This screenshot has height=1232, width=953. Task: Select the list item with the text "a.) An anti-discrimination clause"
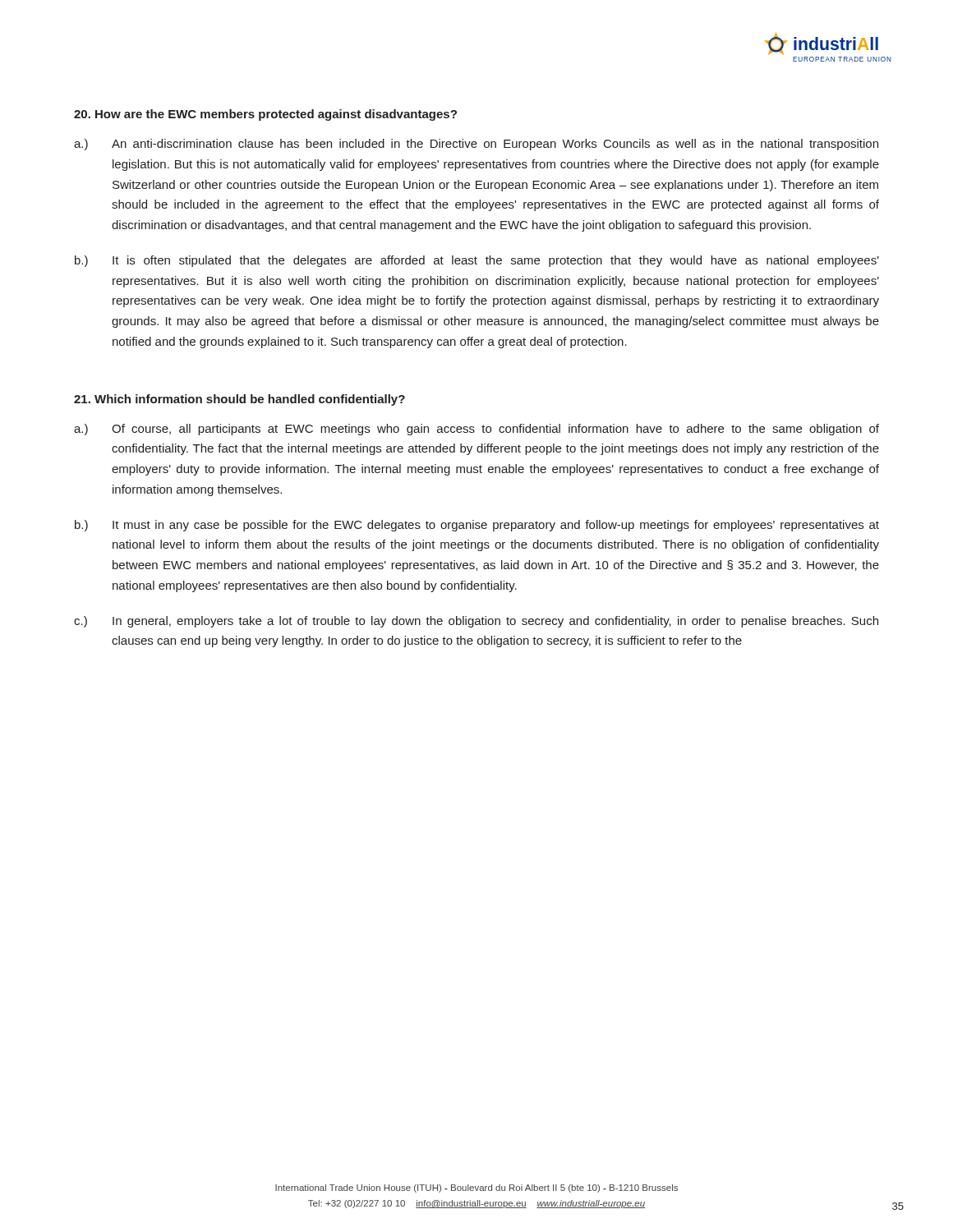(476, 185)
